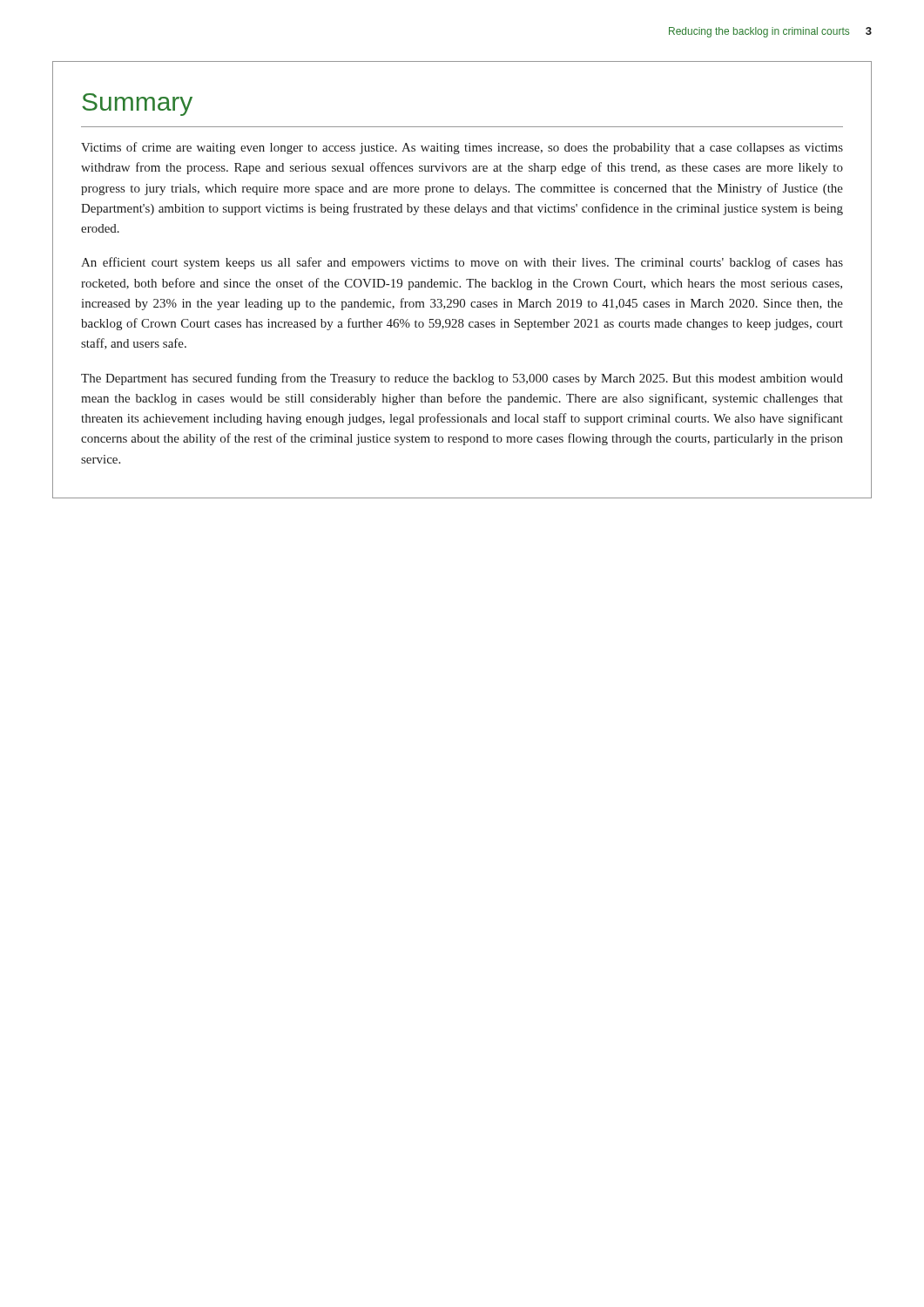The width and height of the screenshot is (924, 1307).
Task: Click on the passage starting "An efficient court system keeps"
Action: pos(462,303)
